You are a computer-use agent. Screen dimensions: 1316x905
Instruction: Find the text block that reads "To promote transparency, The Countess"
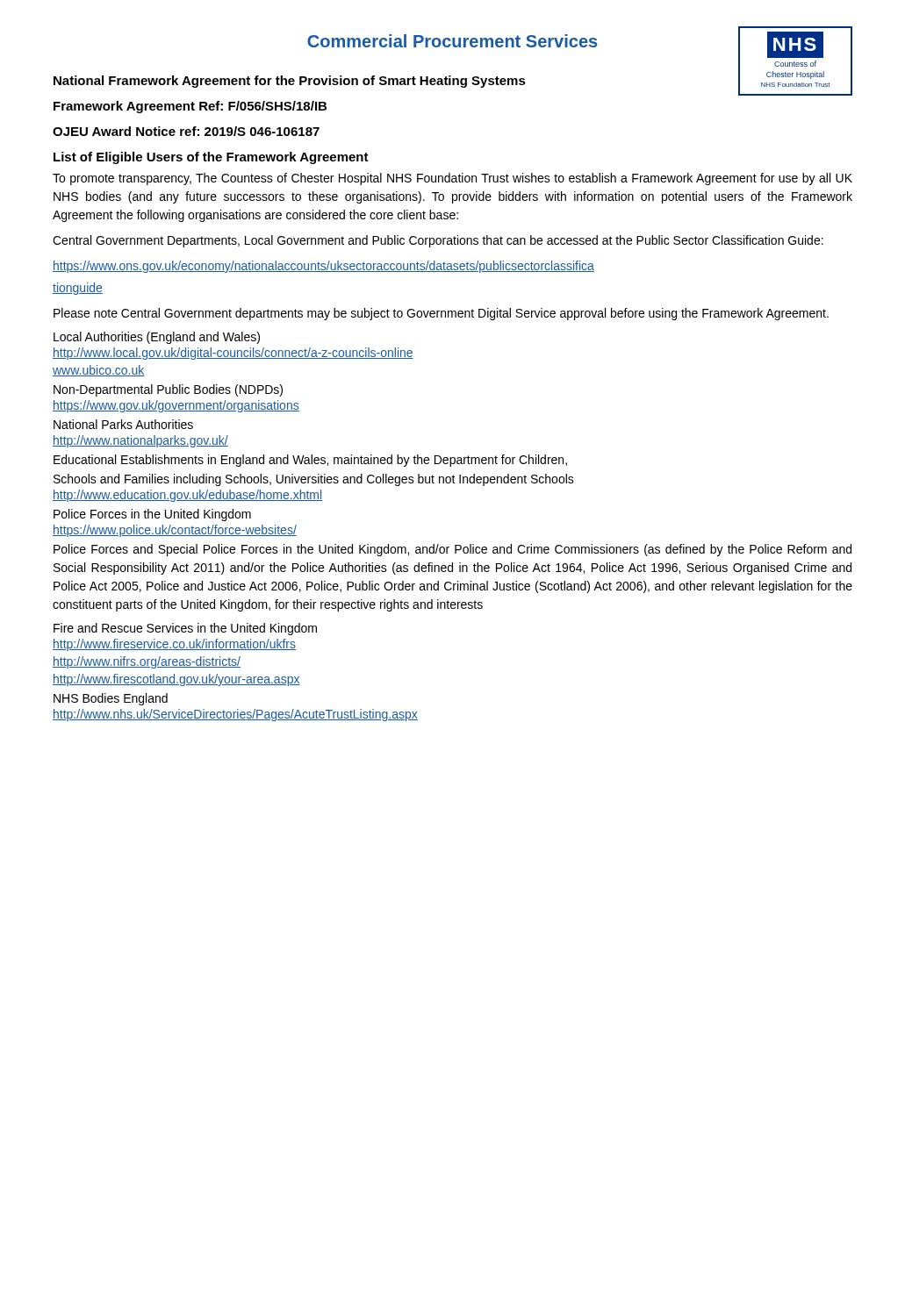click(452, 197)
